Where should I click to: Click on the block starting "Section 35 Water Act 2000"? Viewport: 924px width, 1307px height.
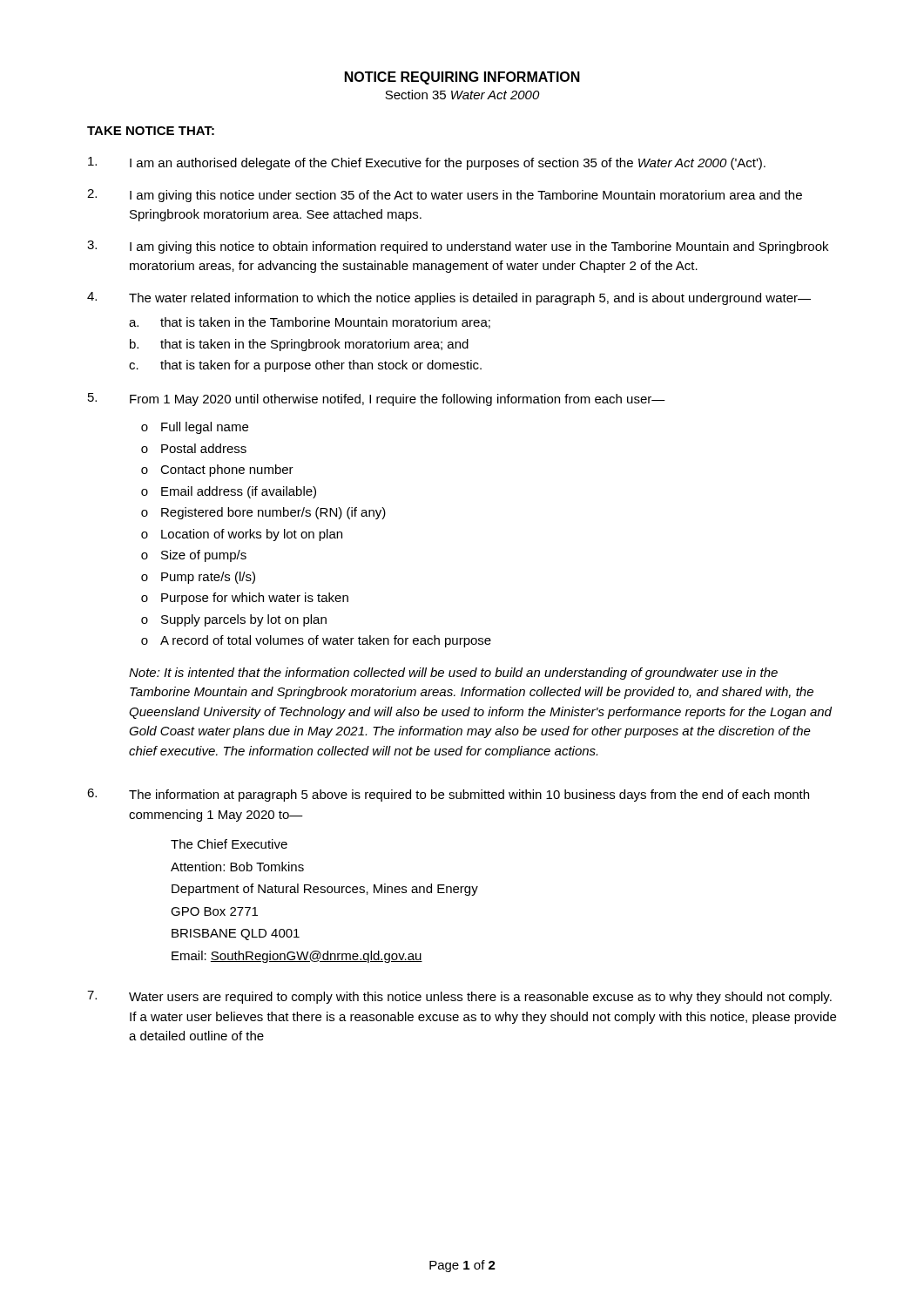462,95
